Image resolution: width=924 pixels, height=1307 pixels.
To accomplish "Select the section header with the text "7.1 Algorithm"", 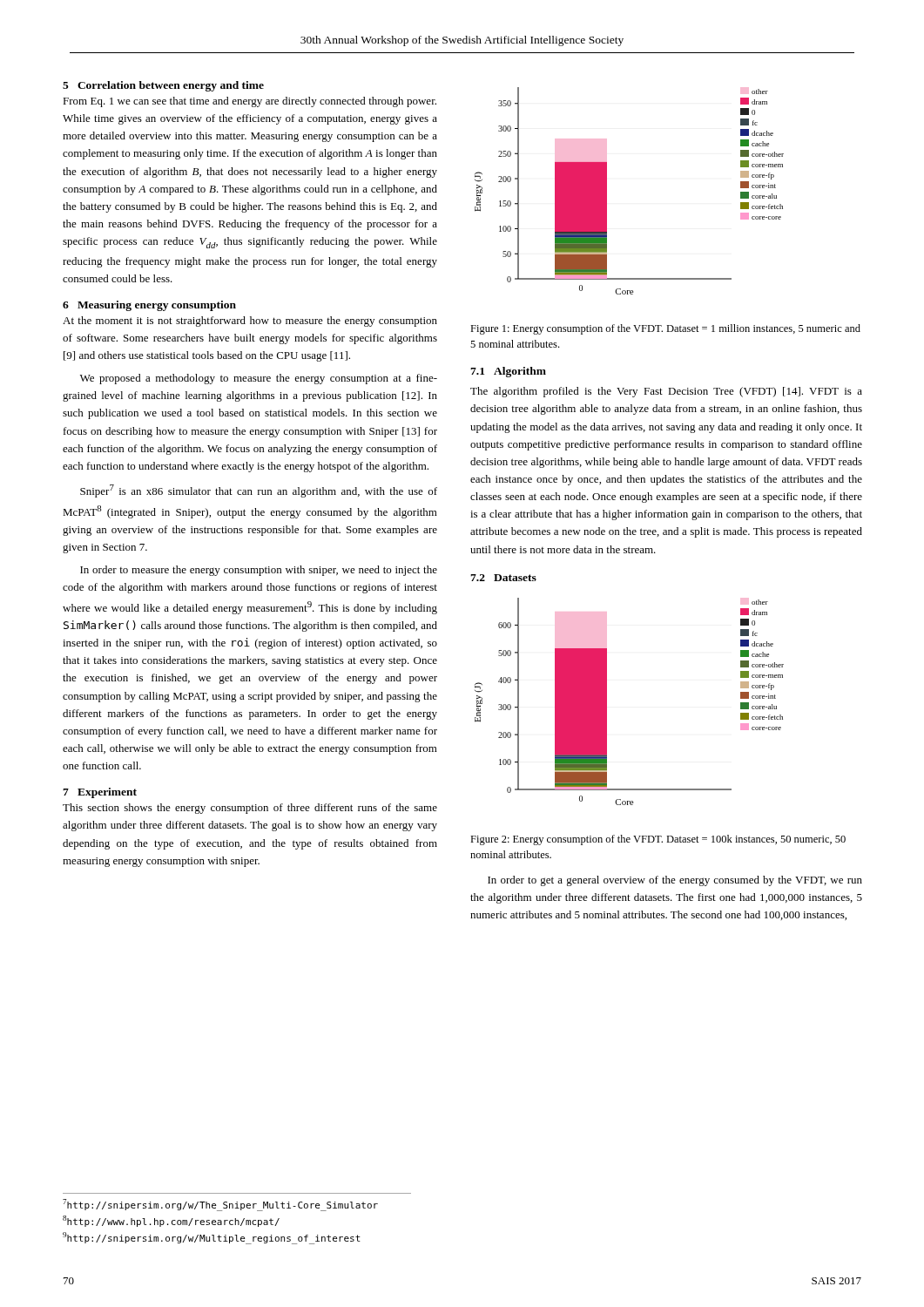I will pos(508,371).
